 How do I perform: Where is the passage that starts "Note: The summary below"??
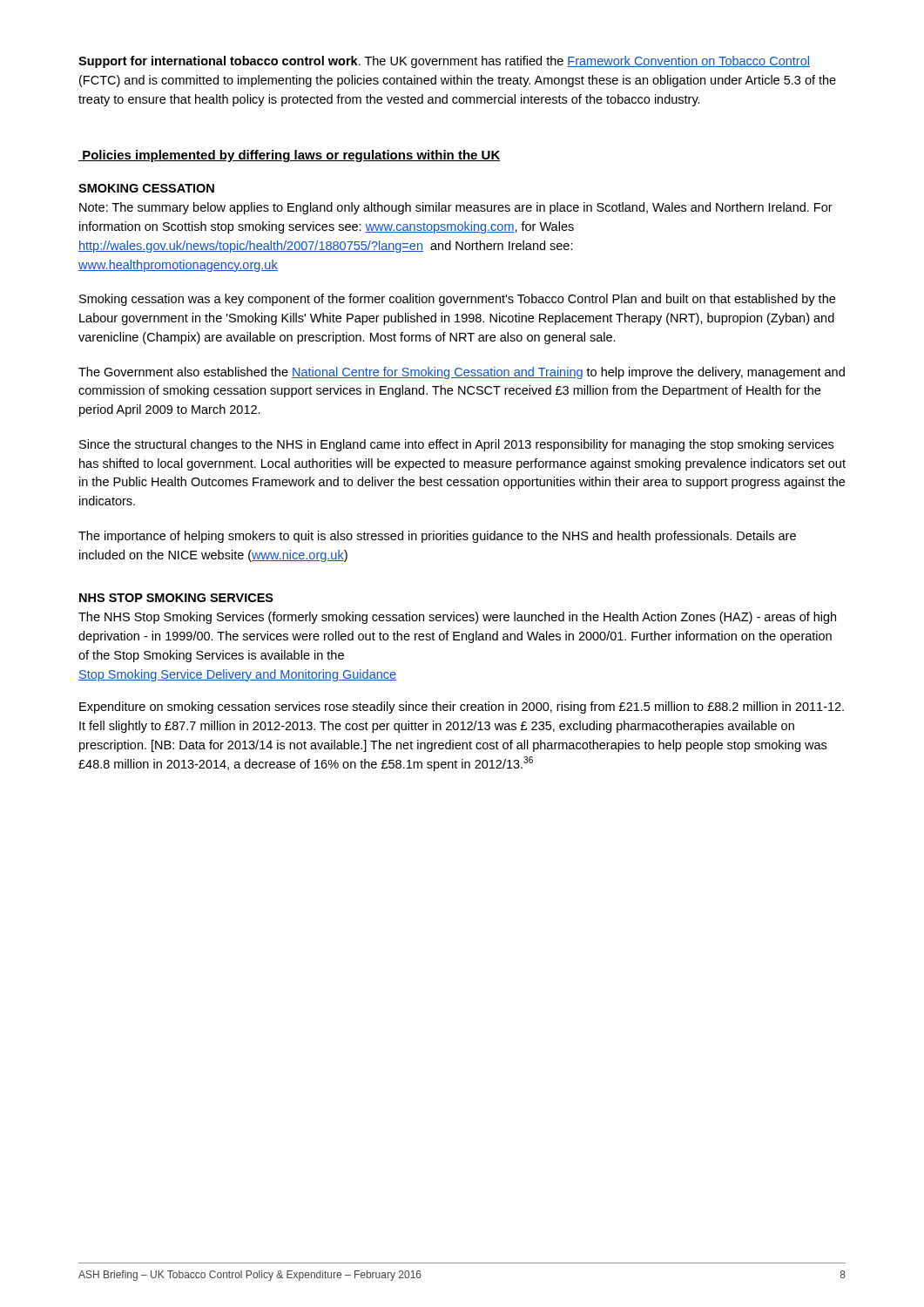[x=455, y=236]
